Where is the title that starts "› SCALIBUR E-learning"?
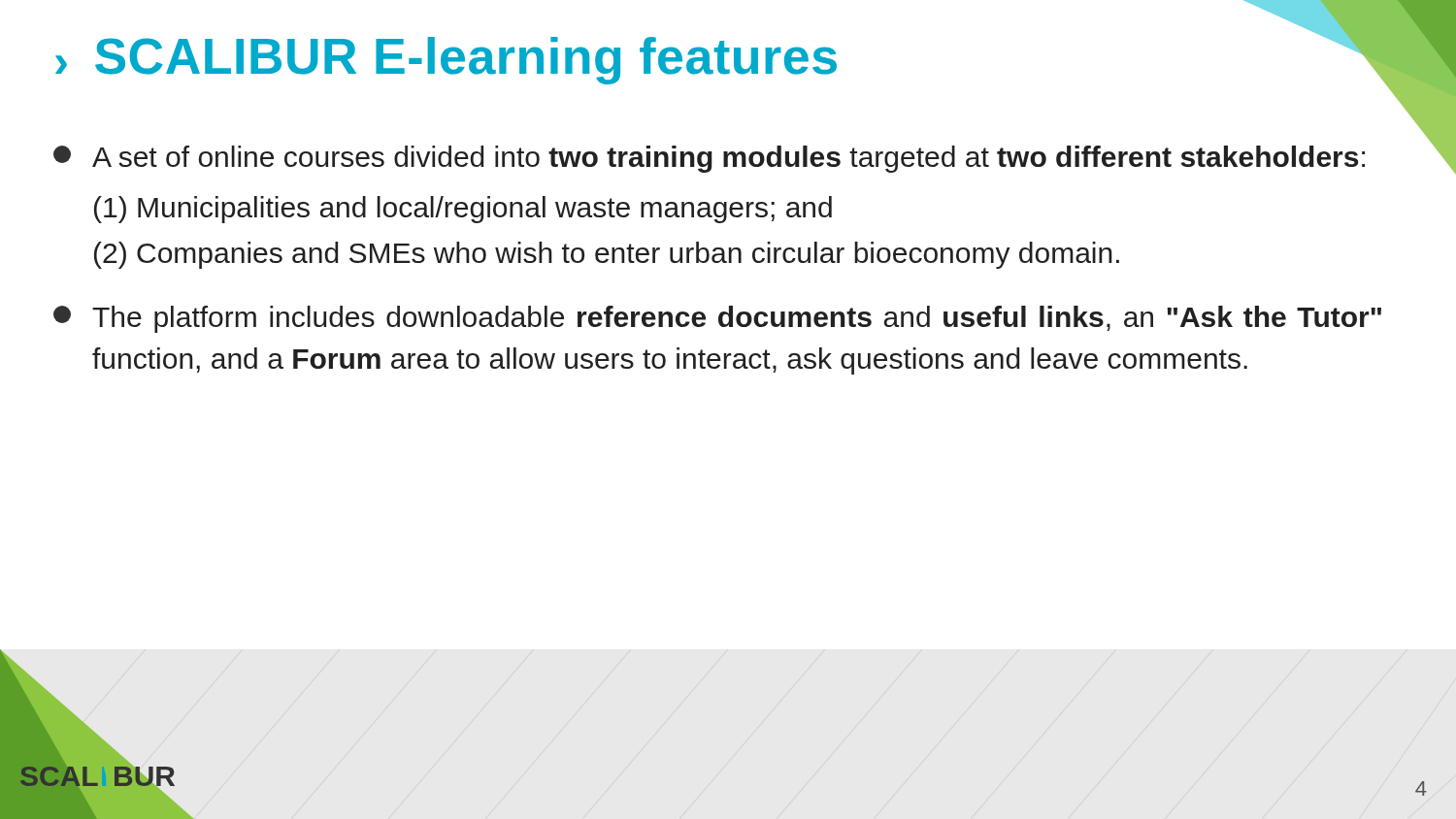 [x=446, y=57]
